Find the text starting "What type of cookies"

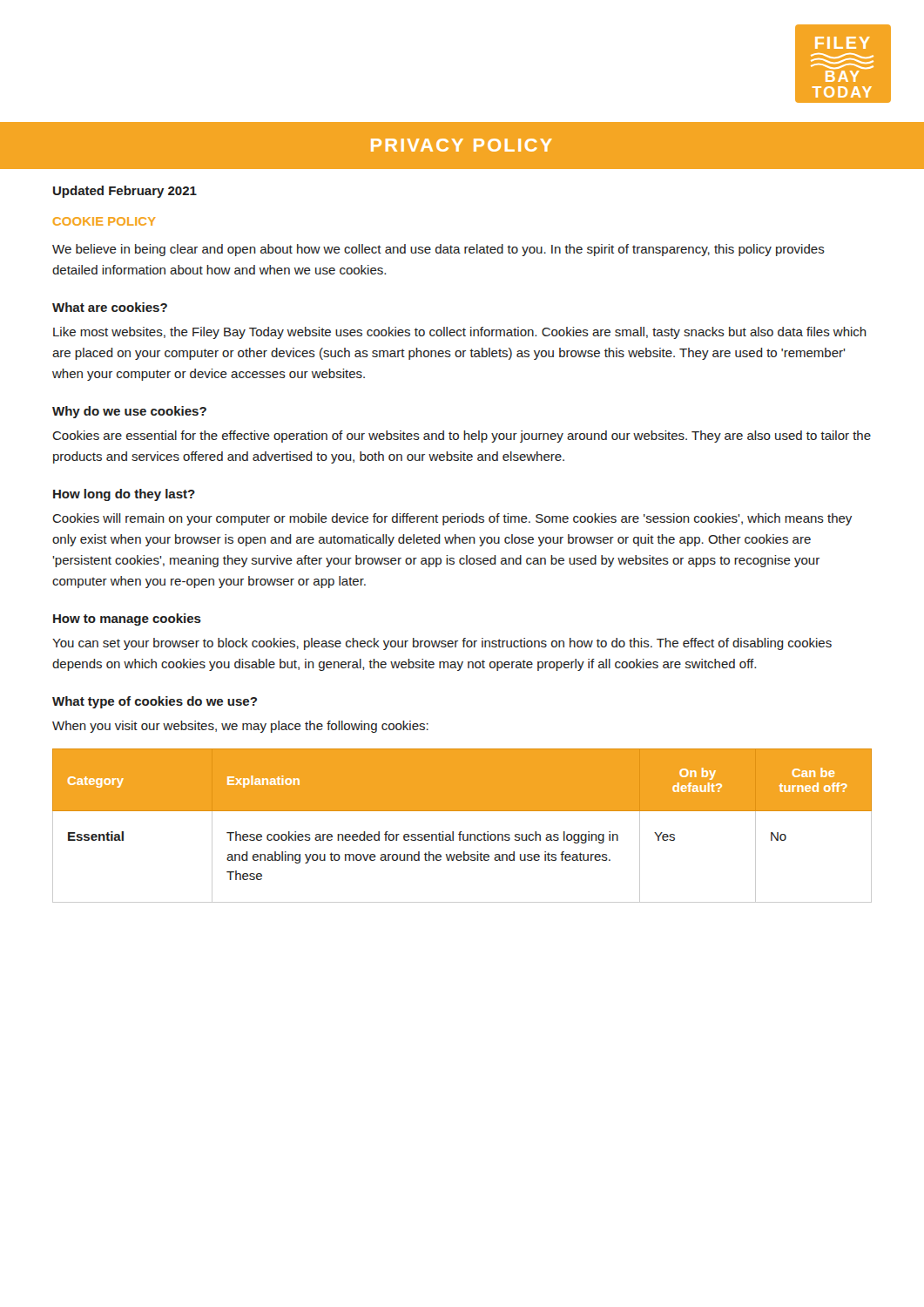[155, 701]
